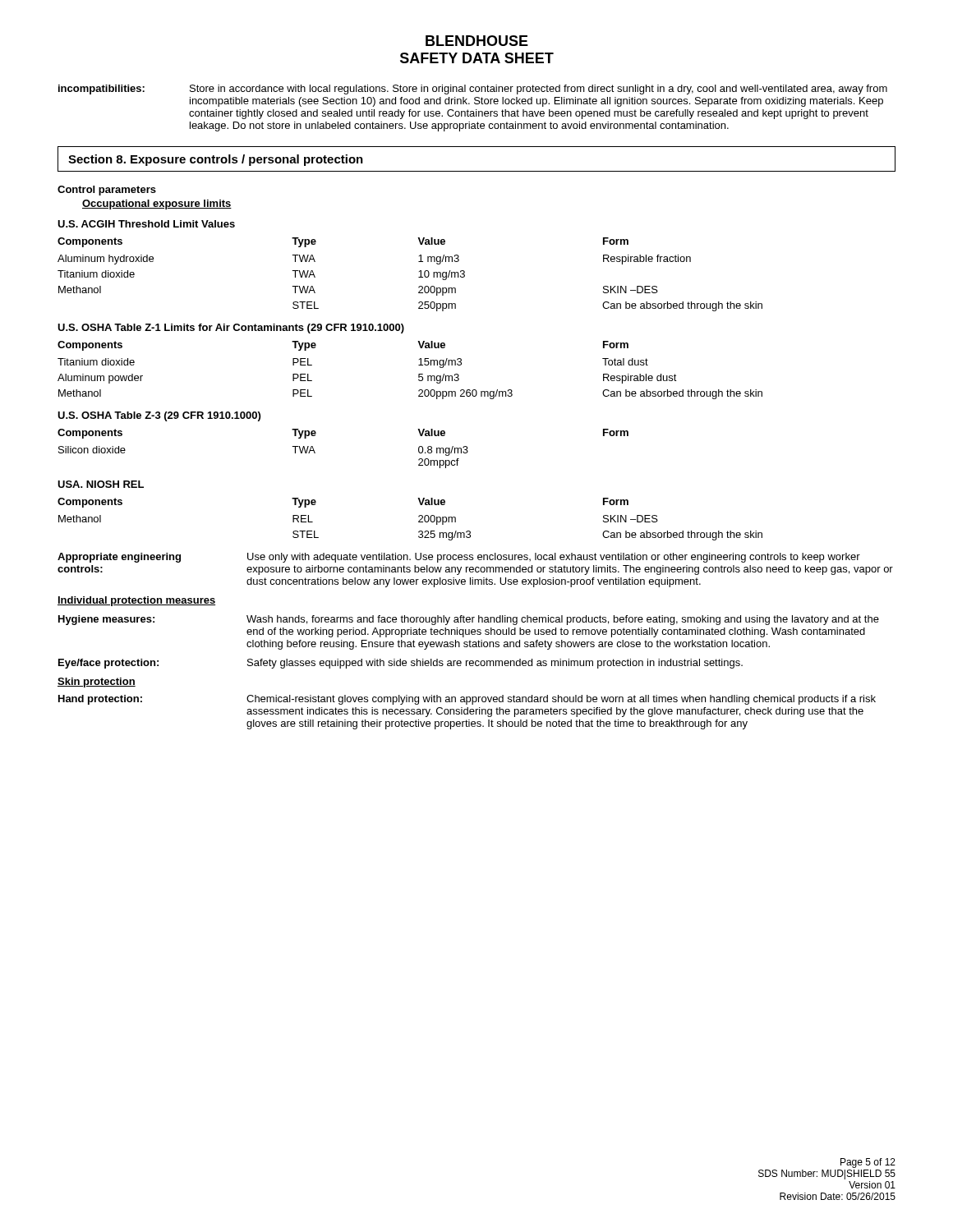Select the passage starting "Individual protection measures"
Viewport: 953px width, 1232px height.
(136, 600)
